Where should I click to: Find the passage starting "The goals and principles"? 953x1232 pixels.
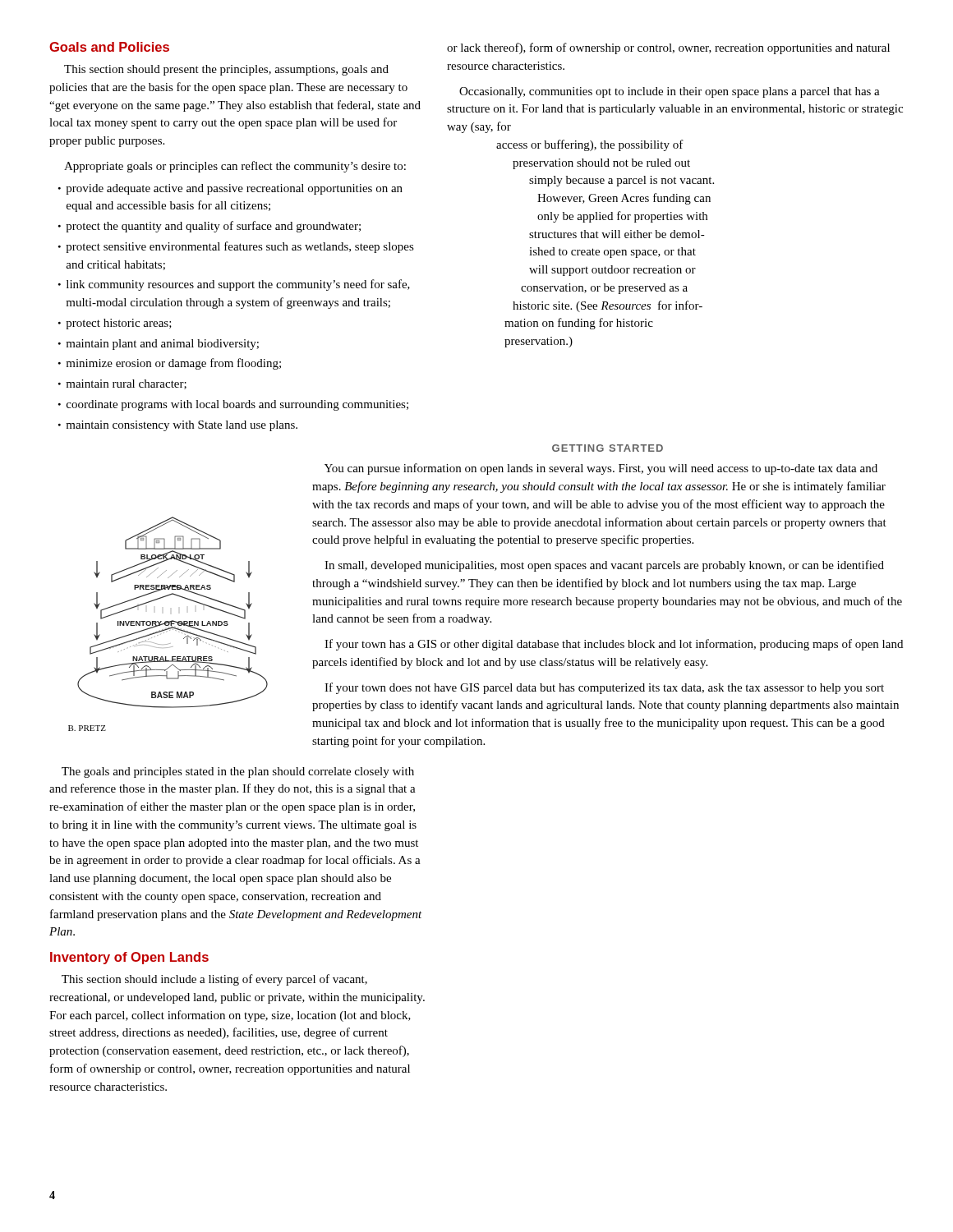[235, 851]
